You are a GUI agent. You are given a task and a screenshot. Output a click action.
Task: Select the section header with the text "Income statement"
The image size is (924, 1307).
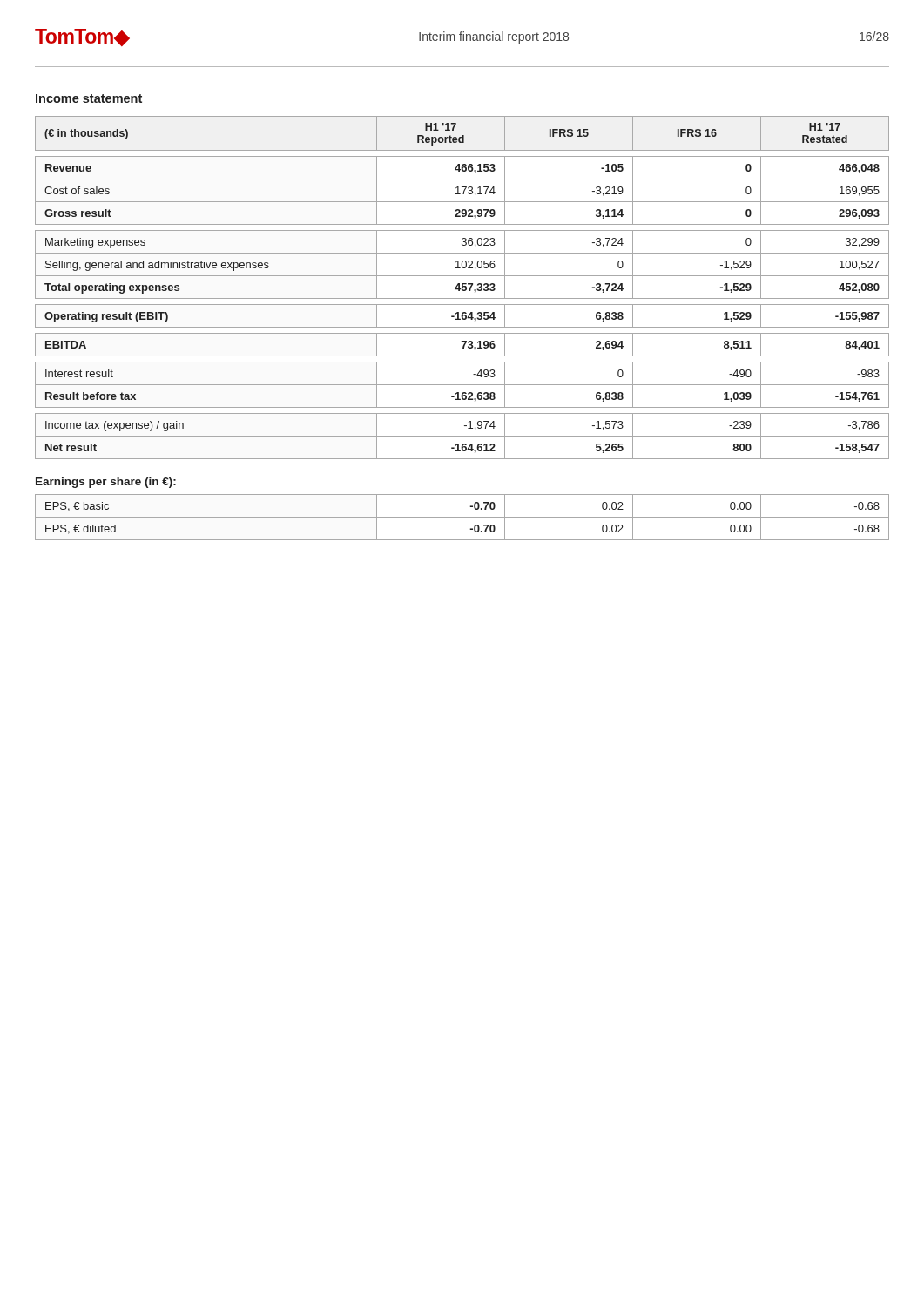pyautogui.click(x=89, y=98)
